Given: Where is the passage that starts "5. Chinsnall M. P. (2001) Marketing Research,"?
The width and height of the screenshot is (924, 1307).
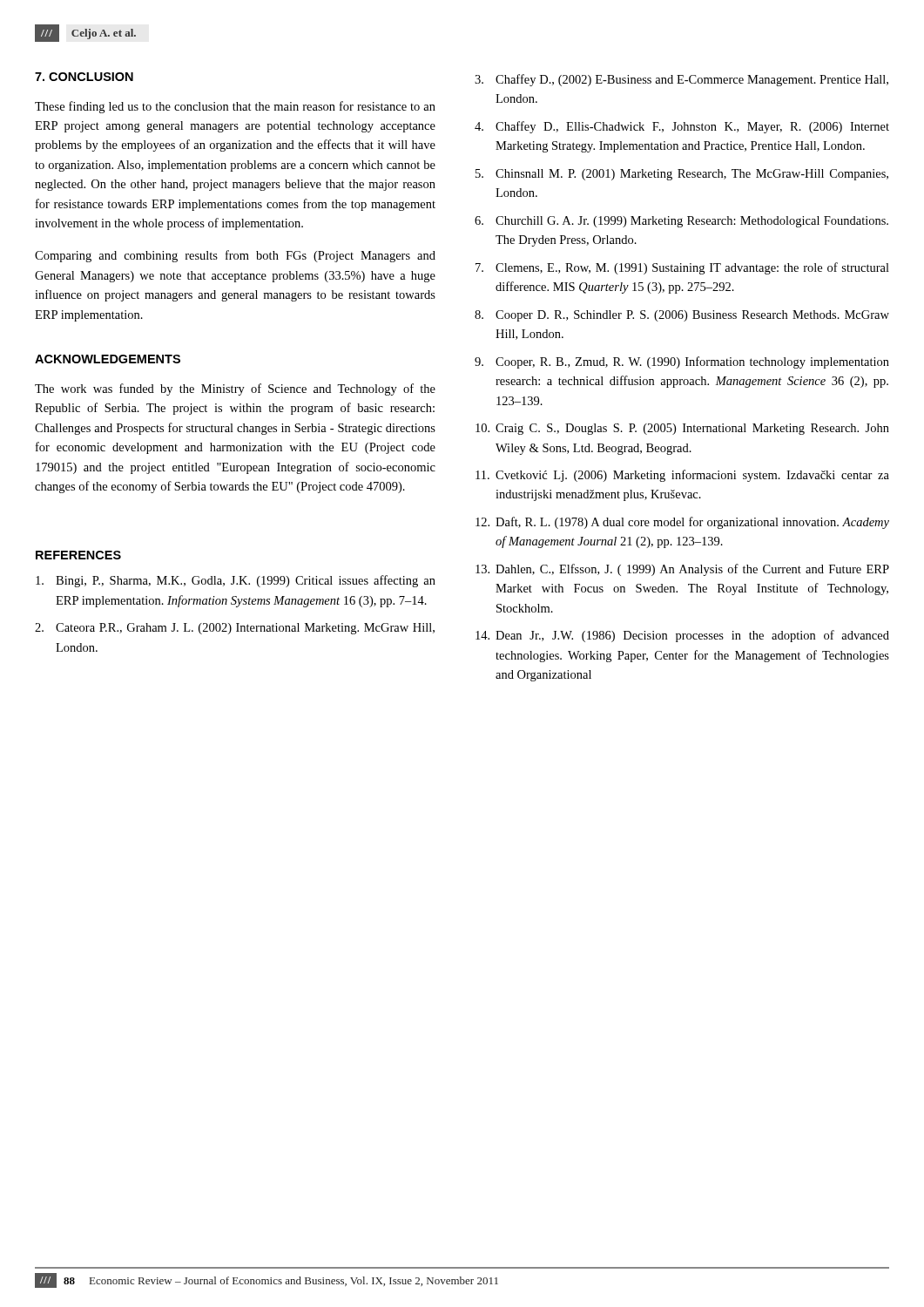Looking at the screenshot, I should point(682,183).
